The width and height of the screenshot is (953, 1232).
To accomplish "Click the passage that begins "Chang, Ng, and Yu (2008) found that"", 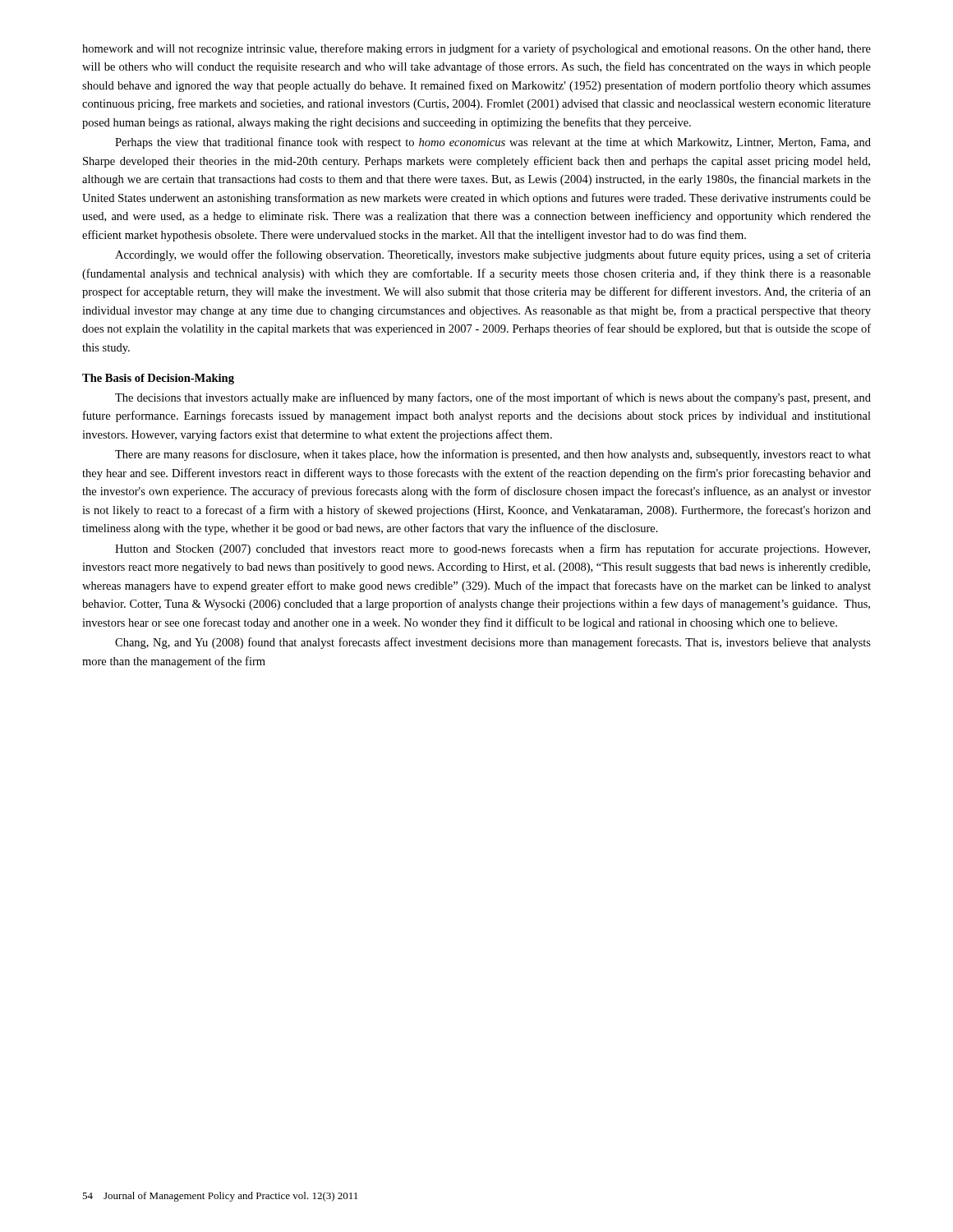I will (476, 652).
